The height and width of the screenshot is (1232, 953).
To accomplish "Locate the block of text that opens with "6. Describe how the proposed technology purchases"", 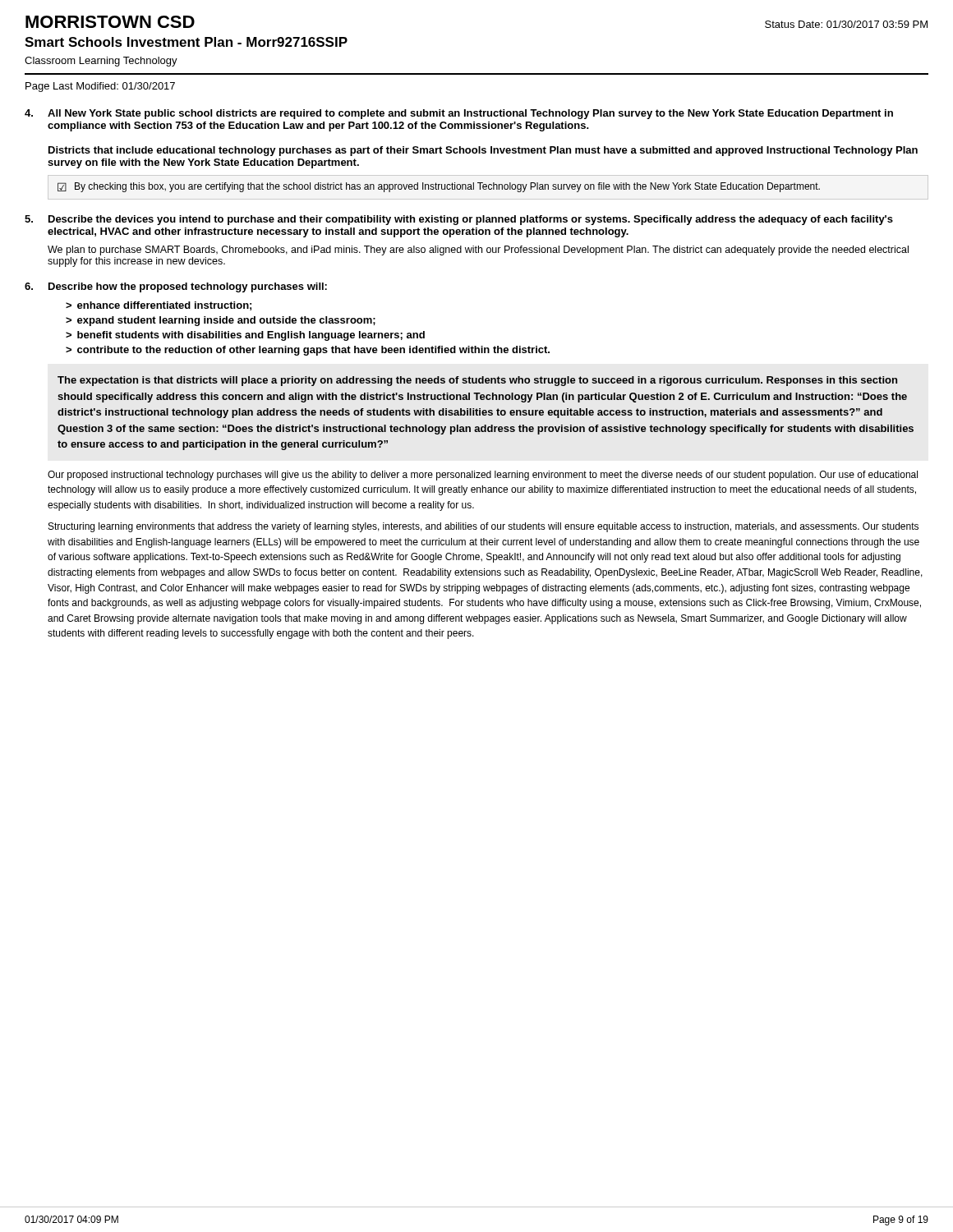I will (x=176, y=287).
